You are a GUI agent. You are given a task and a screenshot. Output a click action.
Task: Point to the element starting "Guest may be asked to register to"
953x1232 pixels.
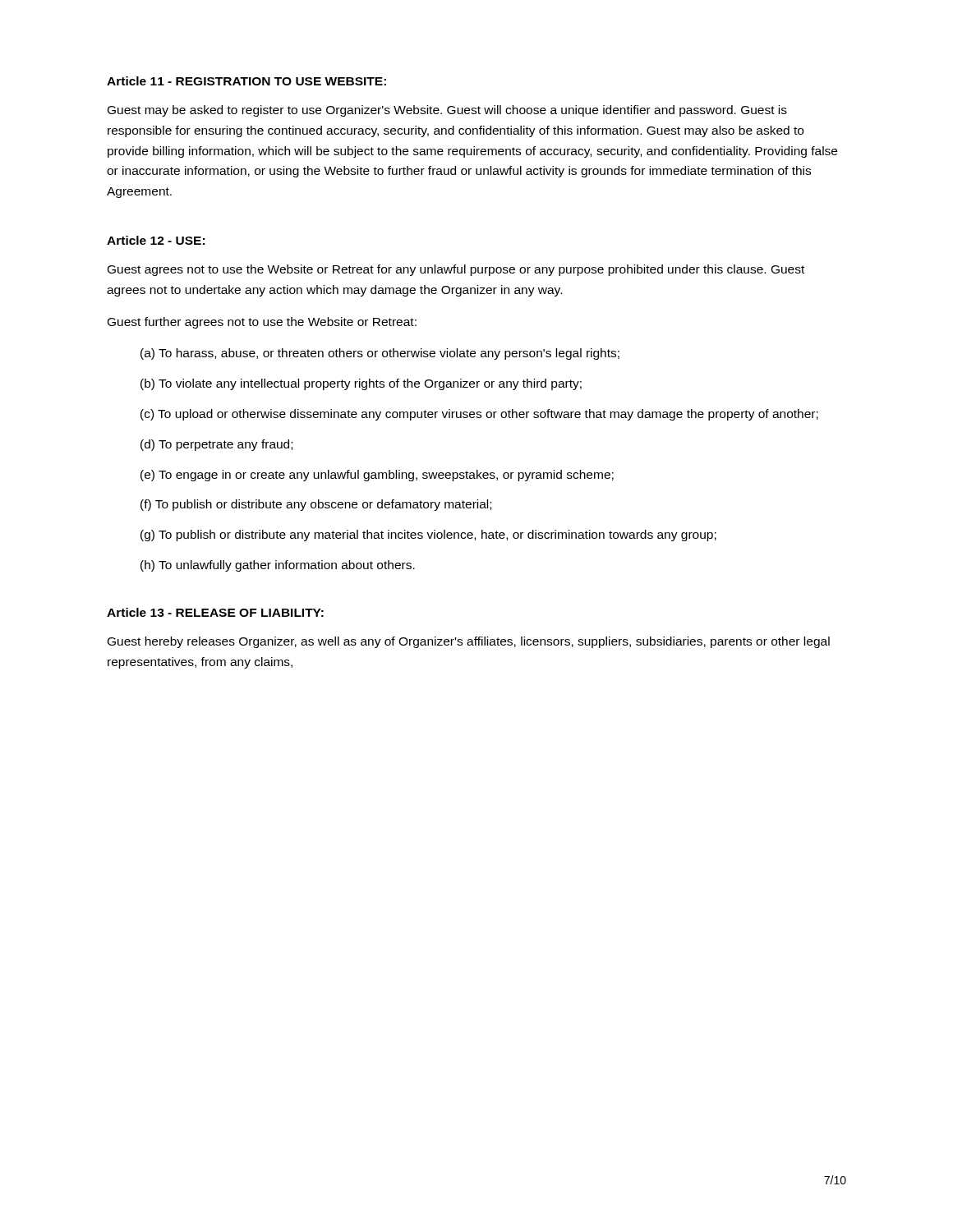click(x=472, y=150)
